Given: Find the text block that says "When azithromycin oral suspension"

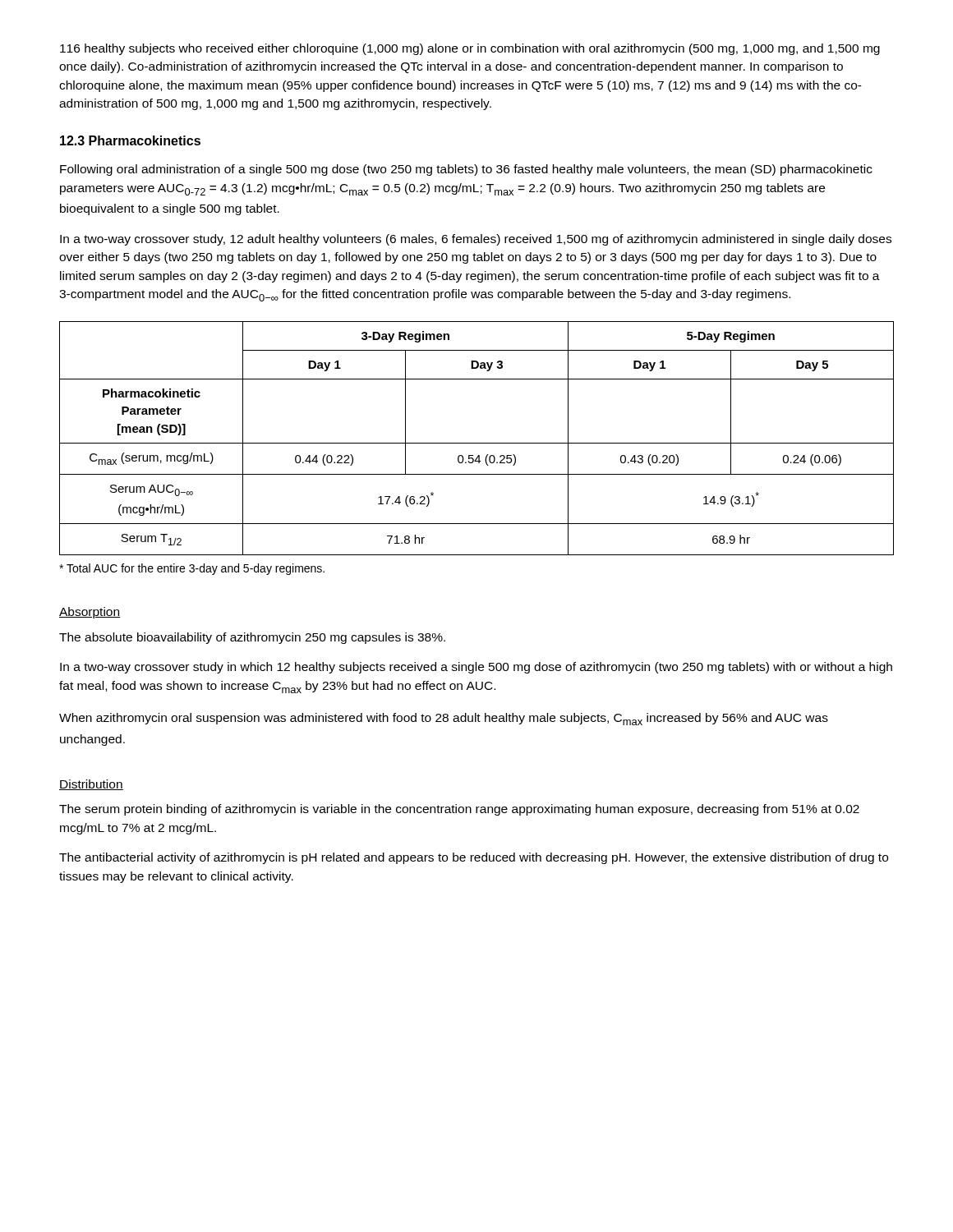Looking at the screenshot, I should (444, 728).
